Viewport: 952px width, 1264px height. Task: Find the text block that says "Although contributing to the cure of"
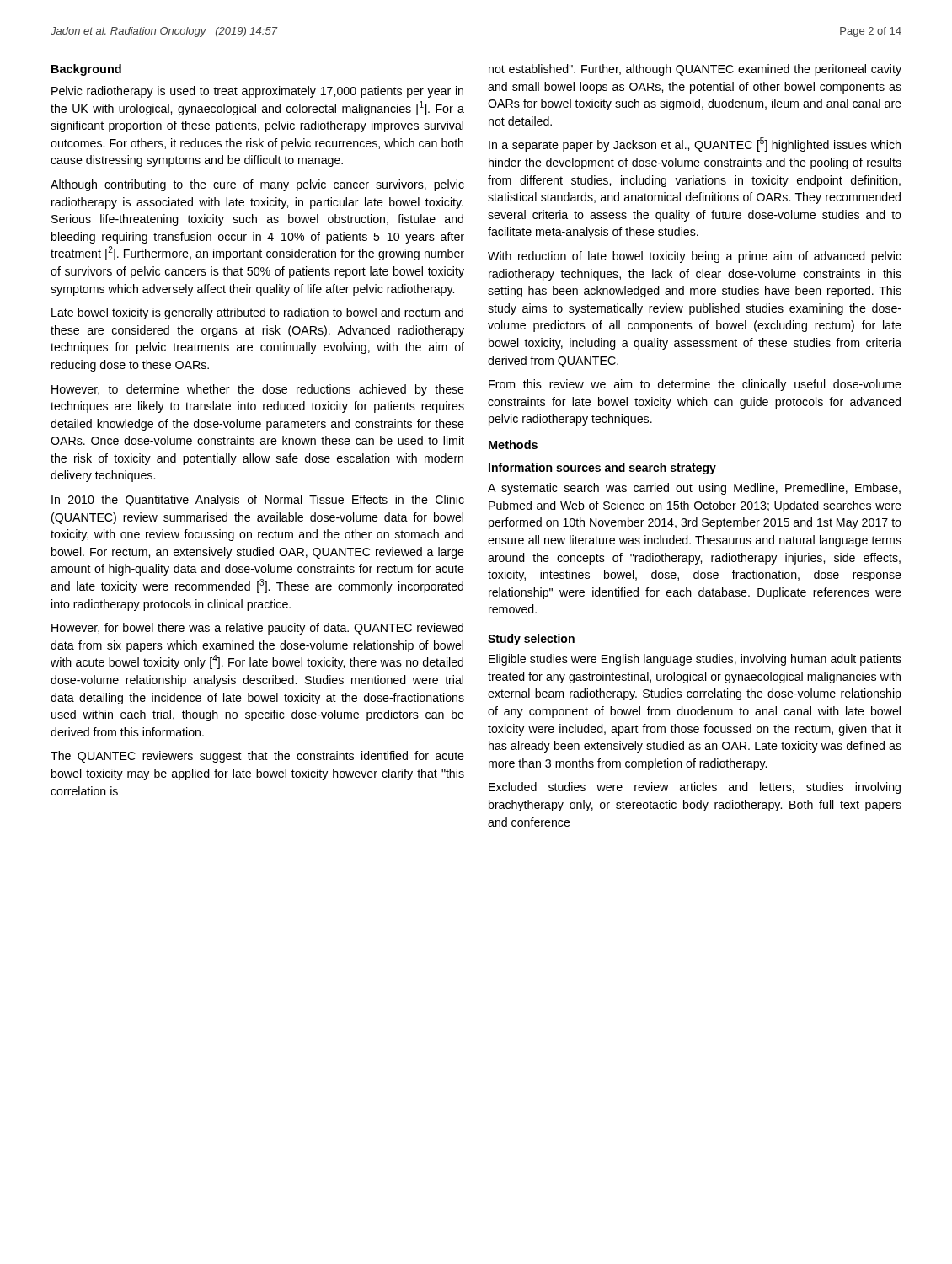(257, 237)
